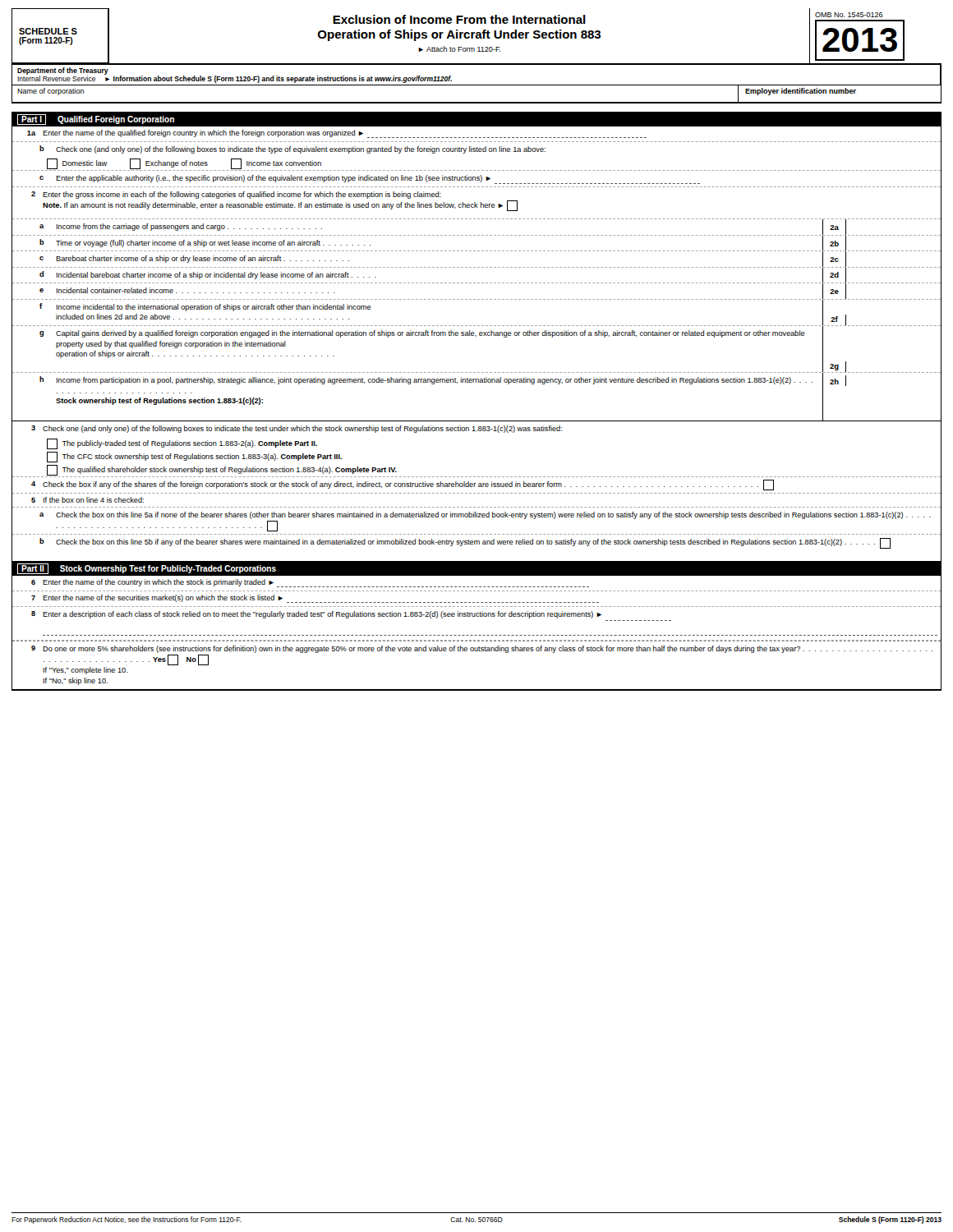The image size is (953, 1232).
Task: Locate the text block containing "Department of the Treasury Internal Revenue Service ►"
Action: coord(476,75)
